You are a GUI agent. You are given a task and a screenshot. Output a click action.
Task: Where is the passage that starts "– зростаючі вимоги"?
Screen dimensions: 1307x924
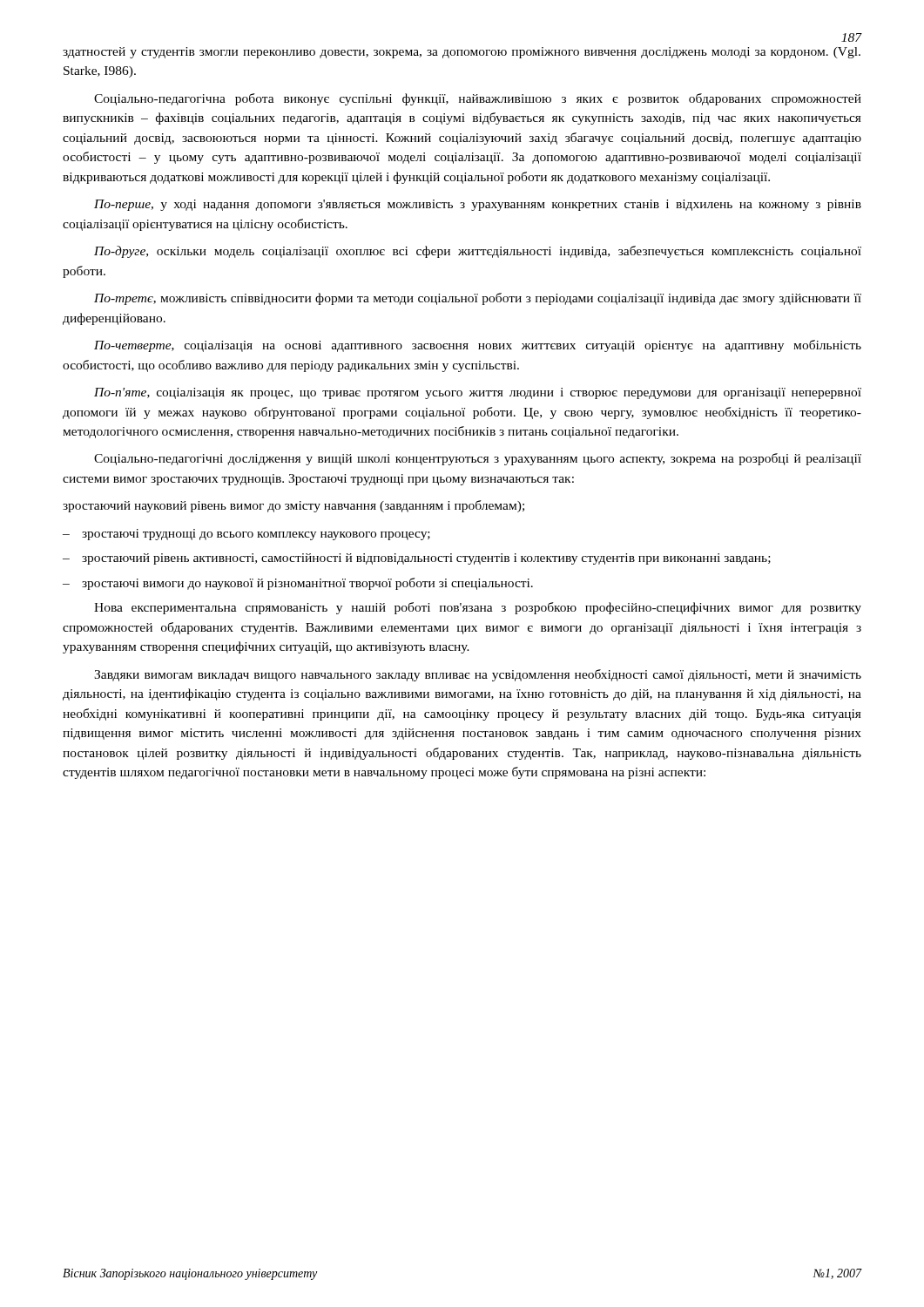point(462,583)
